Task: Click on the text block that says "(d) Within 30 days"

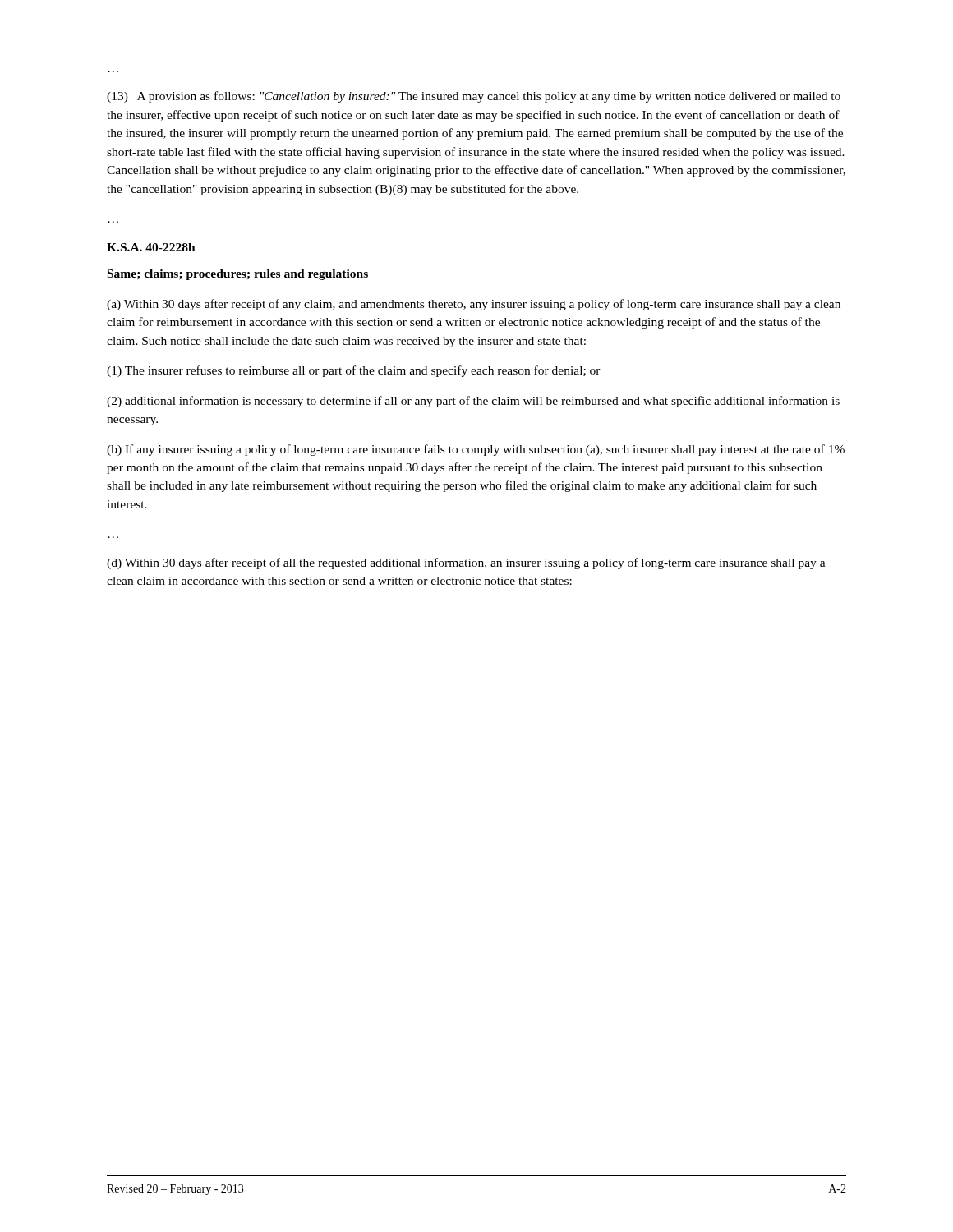Action: click(x=466, y=571)
